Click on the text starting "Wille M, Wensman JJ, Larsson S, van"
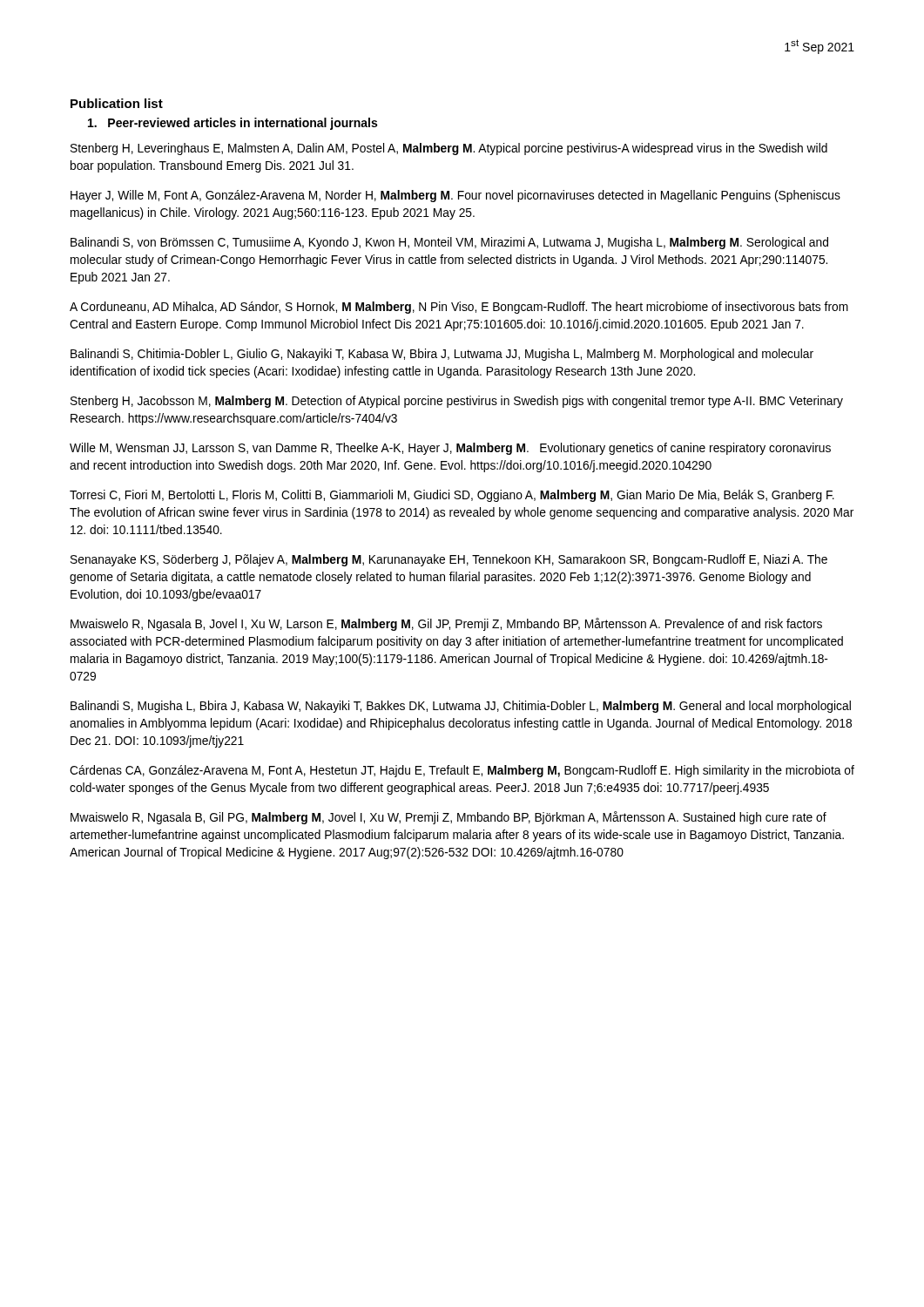This screenshot has width=924, height=1307. click(x=450, y=457)
